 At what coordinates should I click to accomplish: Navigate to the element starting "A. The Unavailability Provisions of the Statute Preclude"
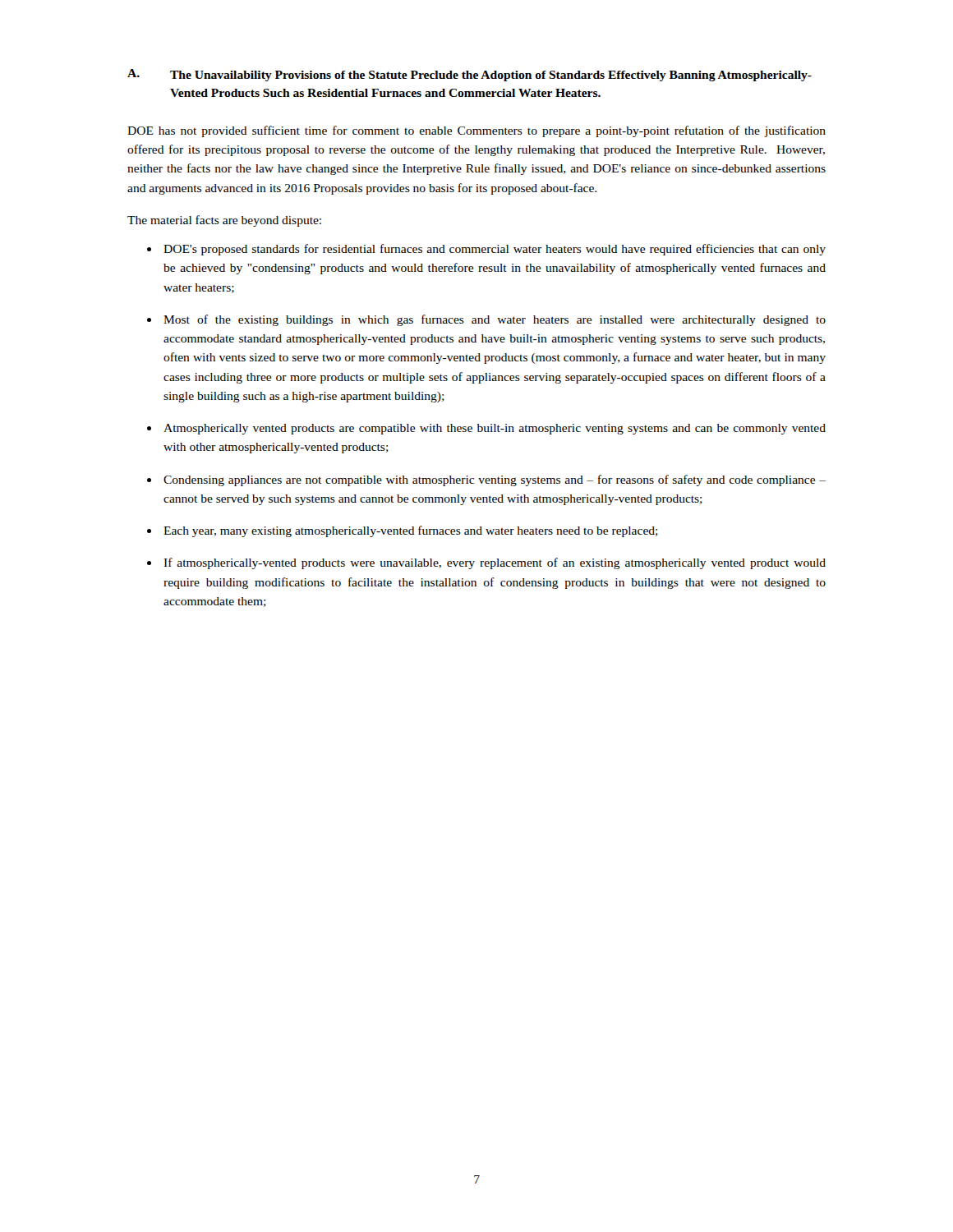click(476, 84)
